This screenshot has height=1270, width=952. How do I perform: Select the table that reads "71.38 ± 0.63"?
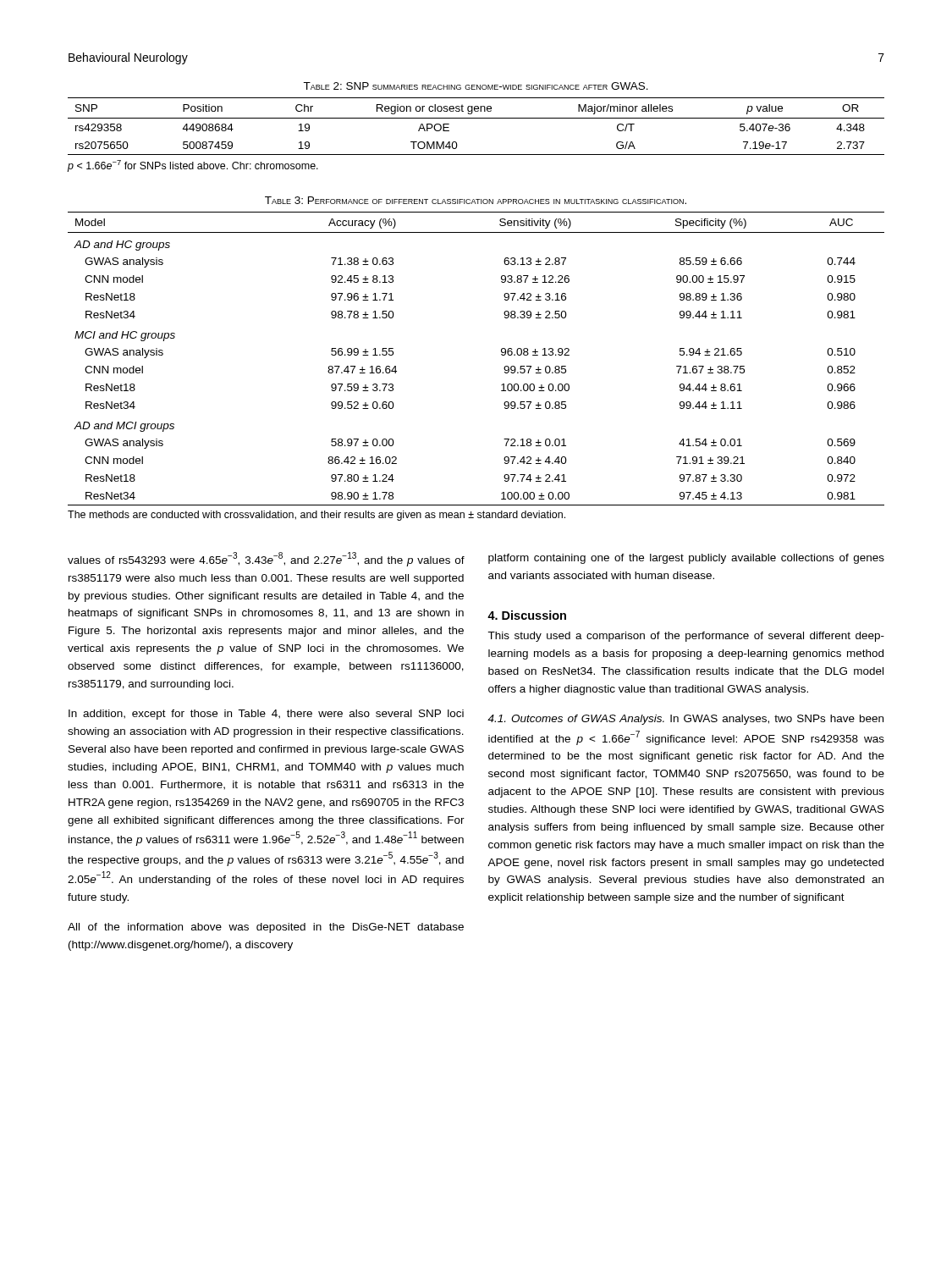(476, 359)
